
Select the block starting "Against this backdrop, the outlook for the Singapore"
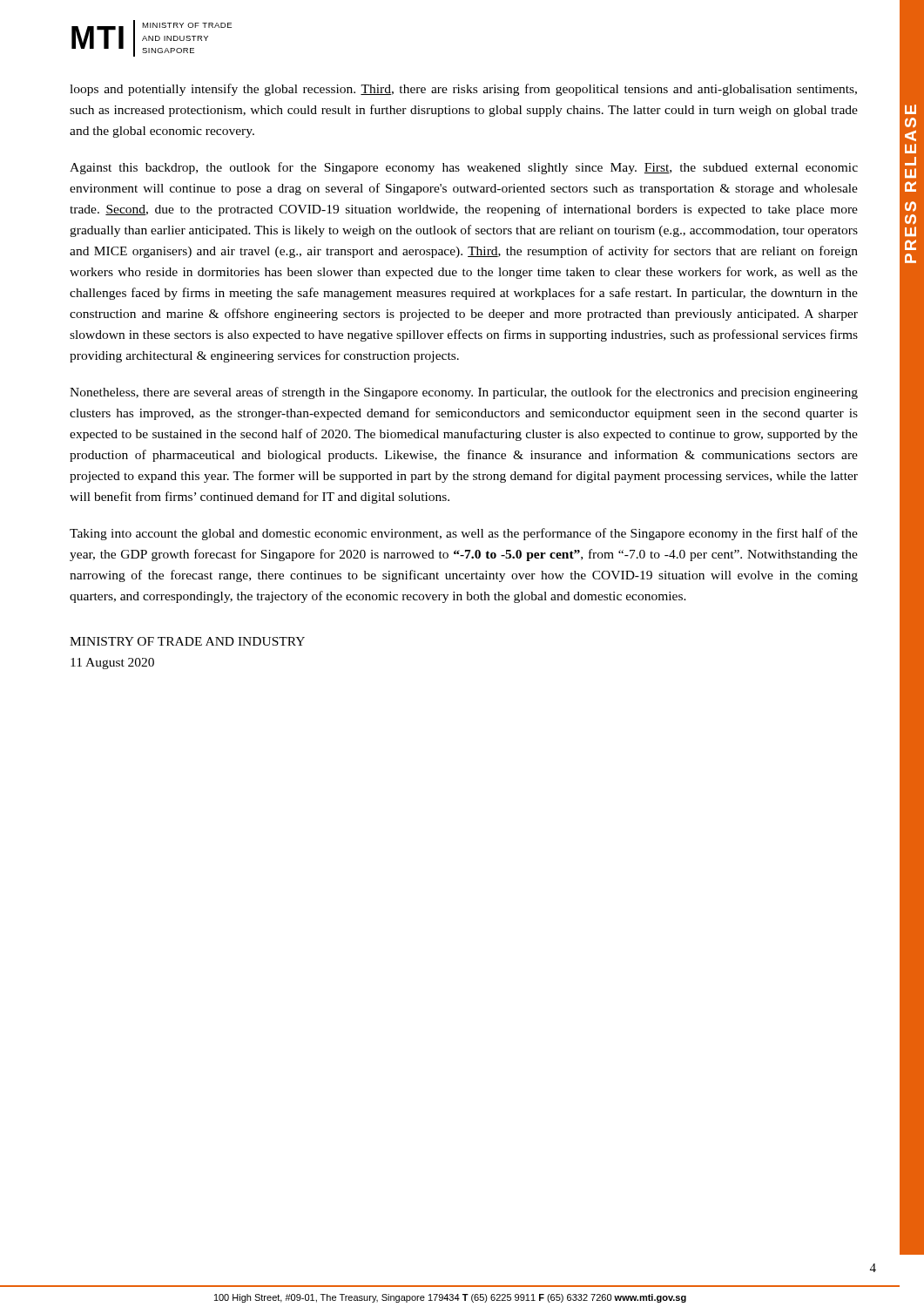464,261
